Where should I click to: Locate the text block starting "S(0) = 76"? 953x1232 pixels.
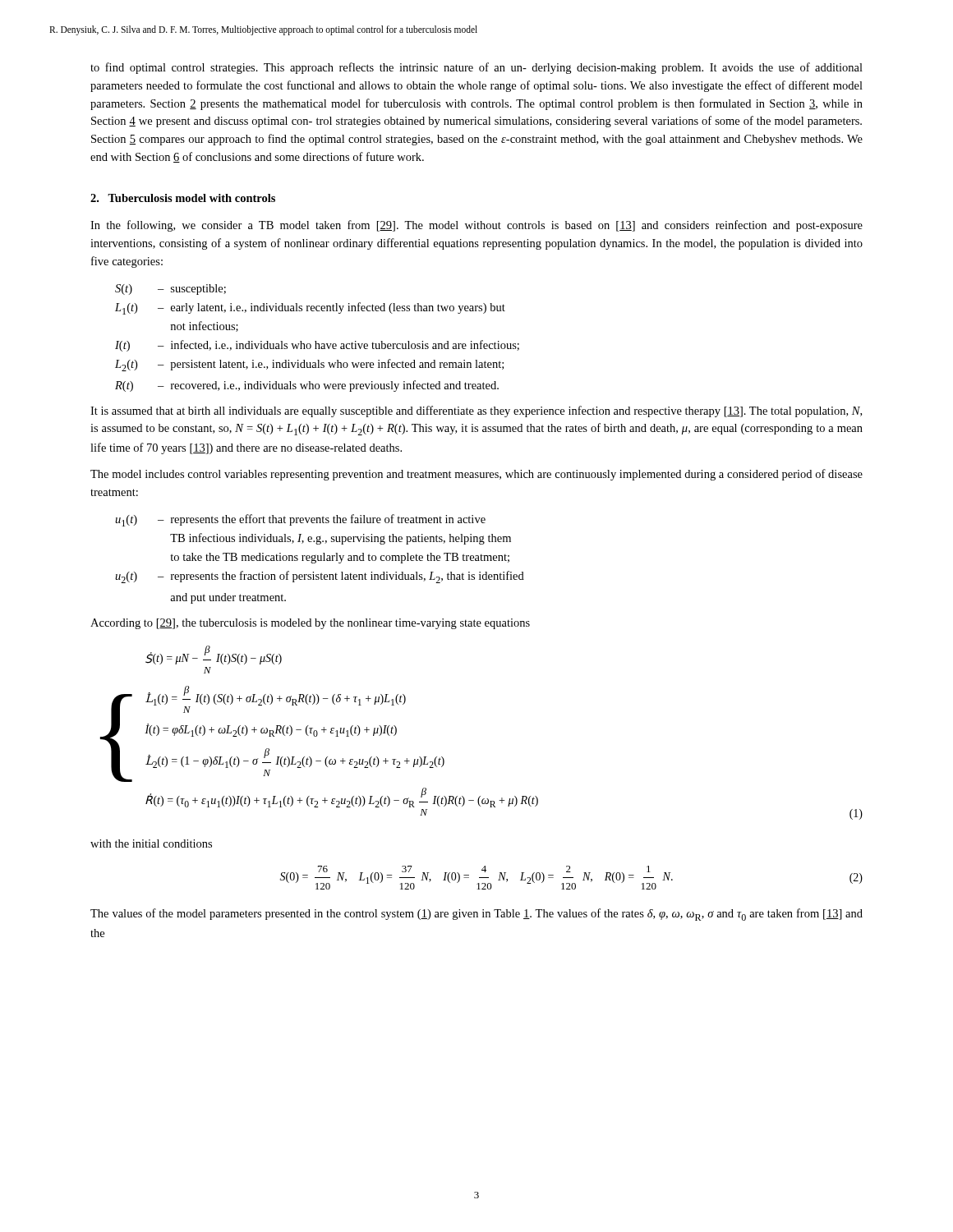pos(476,877)
